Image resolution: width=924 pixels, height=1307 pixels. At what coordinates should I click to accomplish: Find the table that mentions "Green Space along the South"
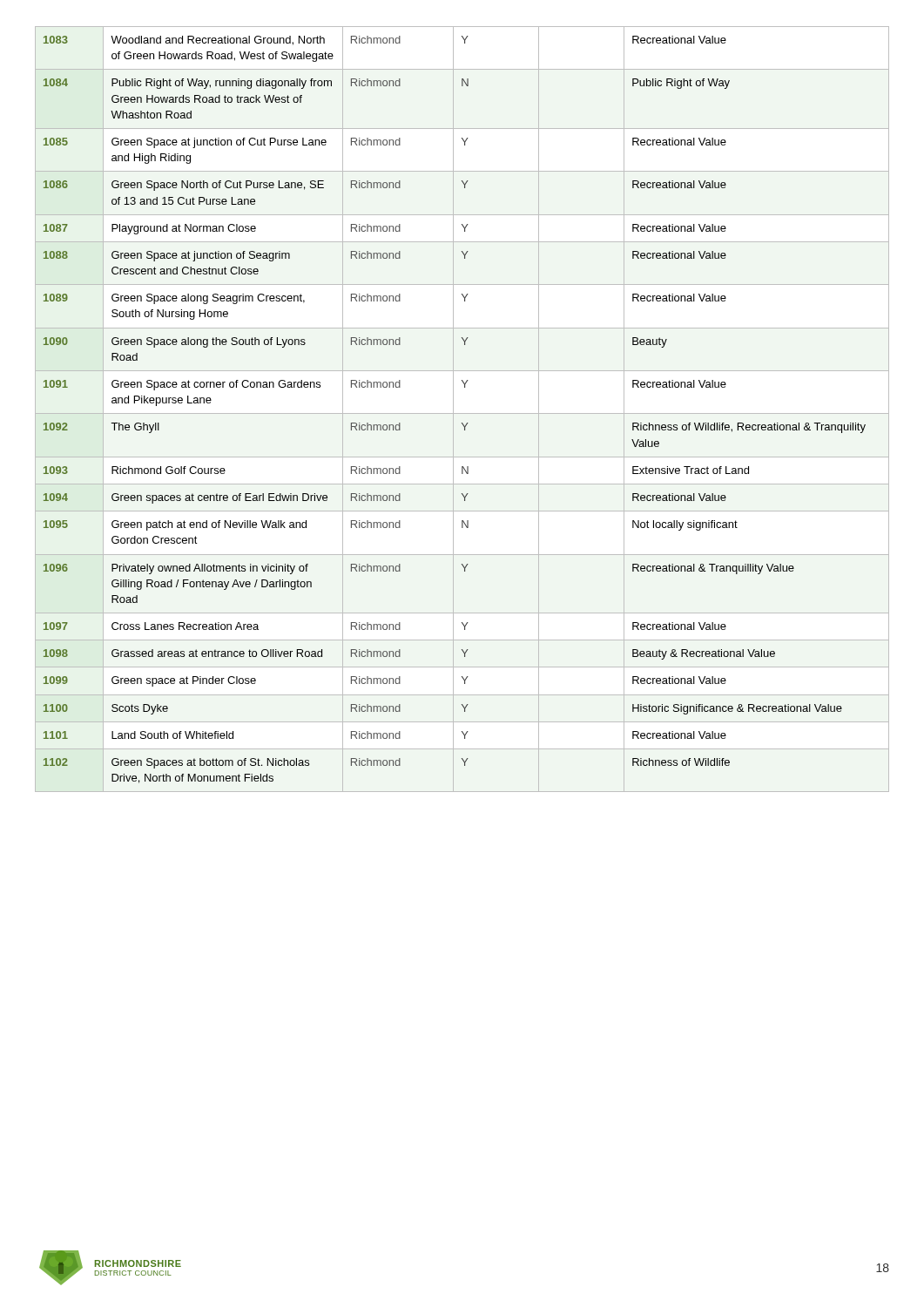[462, 632]
